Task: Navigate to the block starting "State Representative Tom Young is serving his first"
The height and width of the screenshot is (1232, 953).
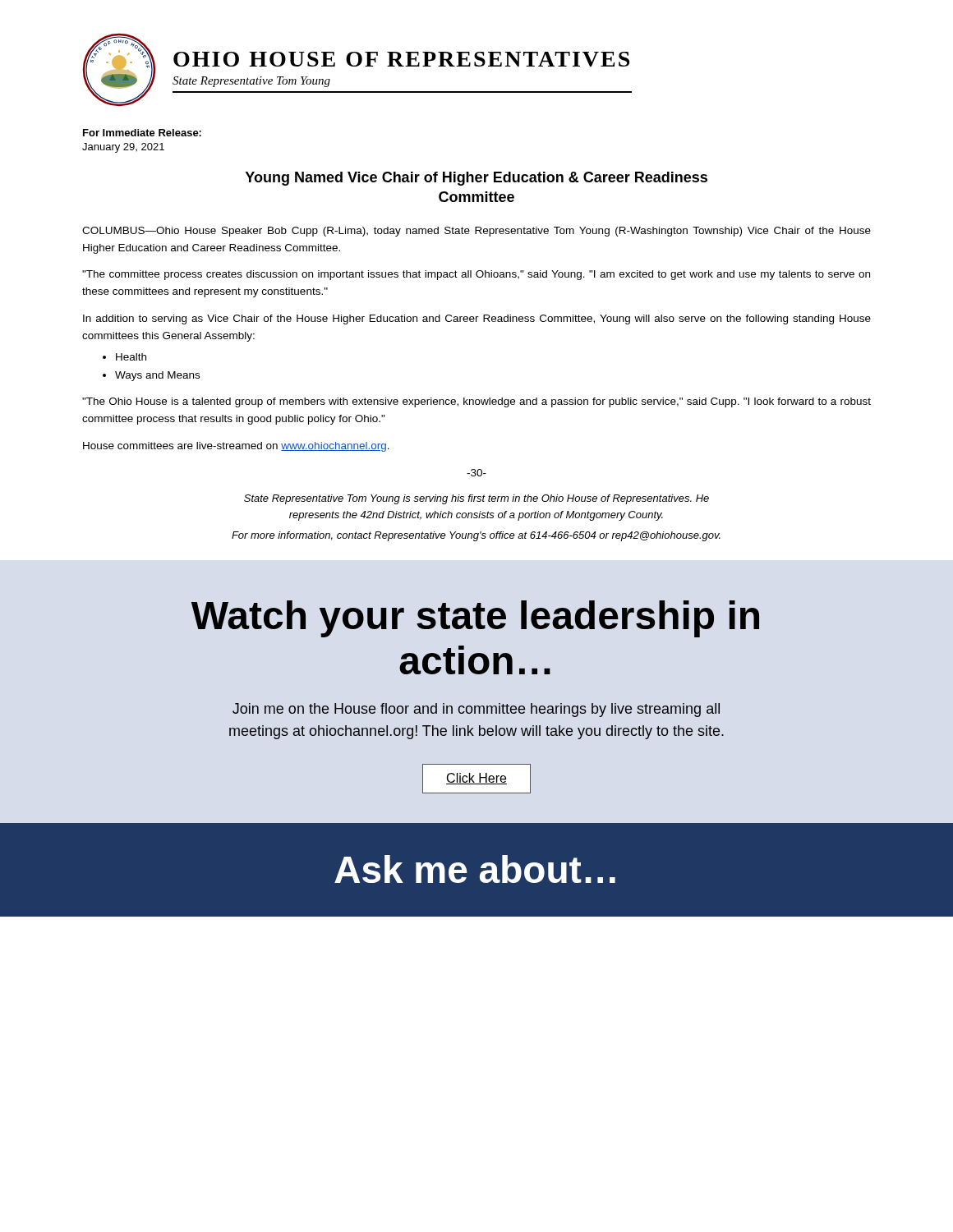Action: tap(476, 506)
